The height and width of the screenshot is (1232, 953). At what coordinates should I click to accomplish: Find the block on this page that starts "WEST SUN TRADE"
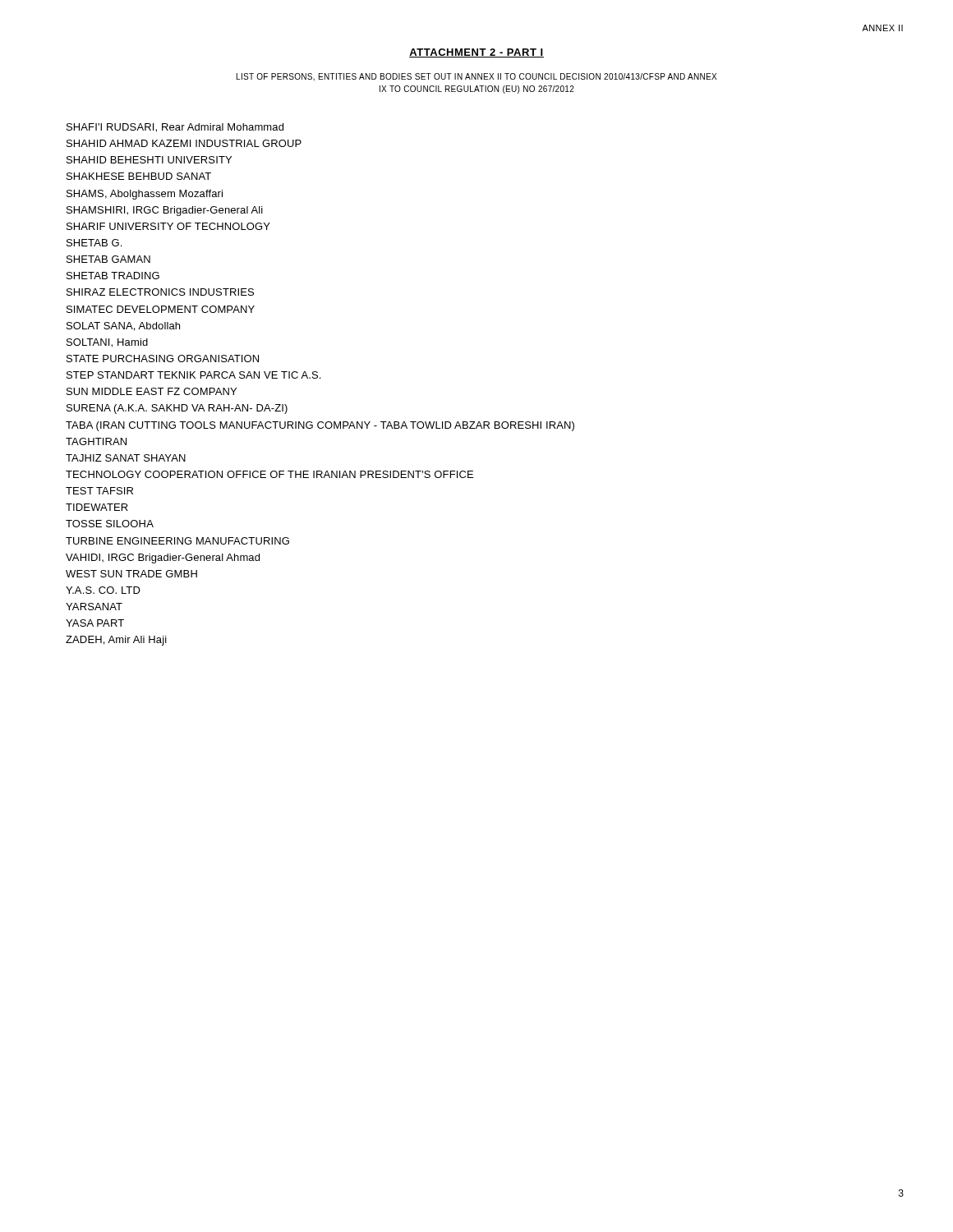tap(132, 573)
